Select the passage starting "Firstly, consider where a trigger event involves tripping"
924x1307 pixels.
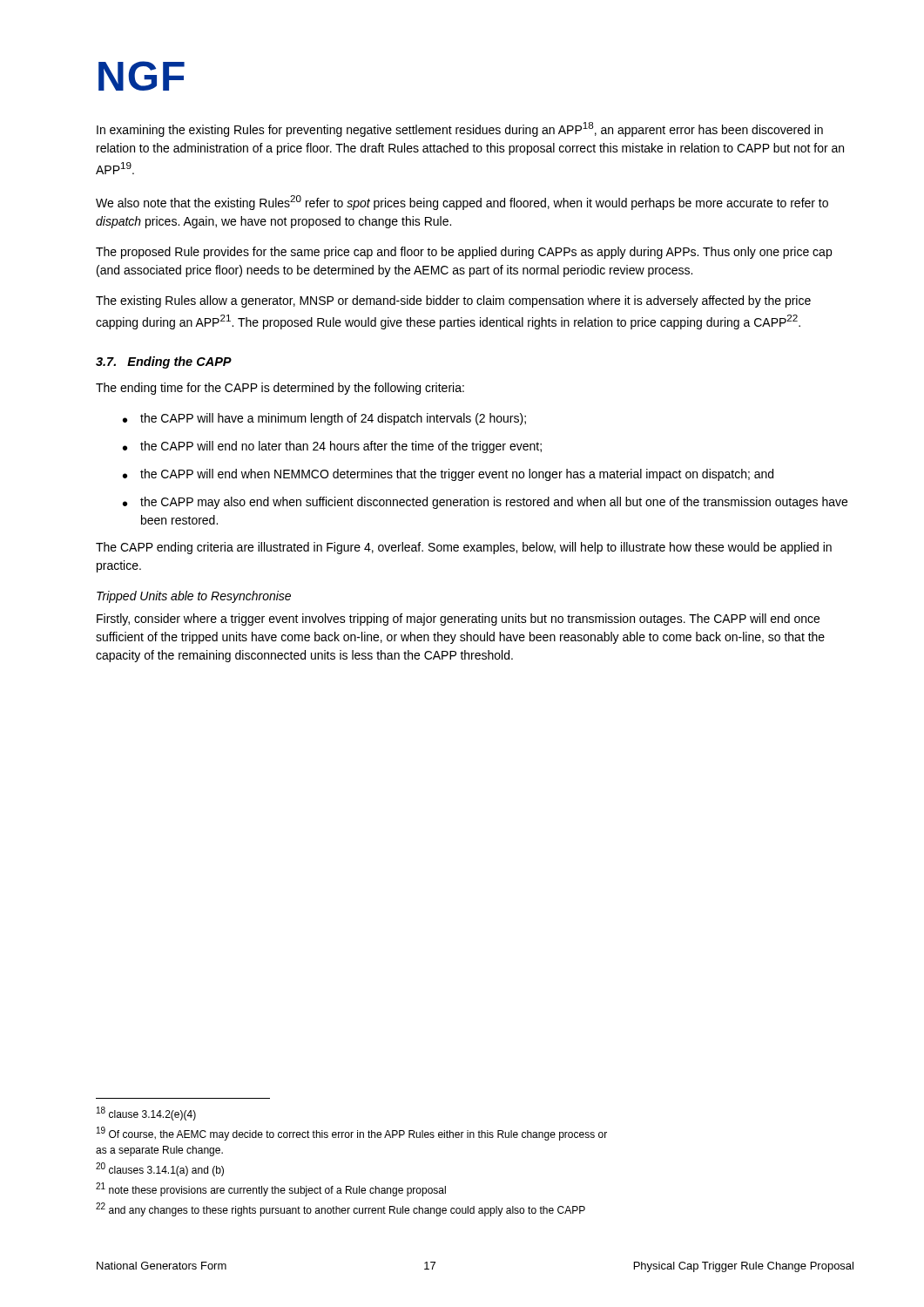[460, 637]
